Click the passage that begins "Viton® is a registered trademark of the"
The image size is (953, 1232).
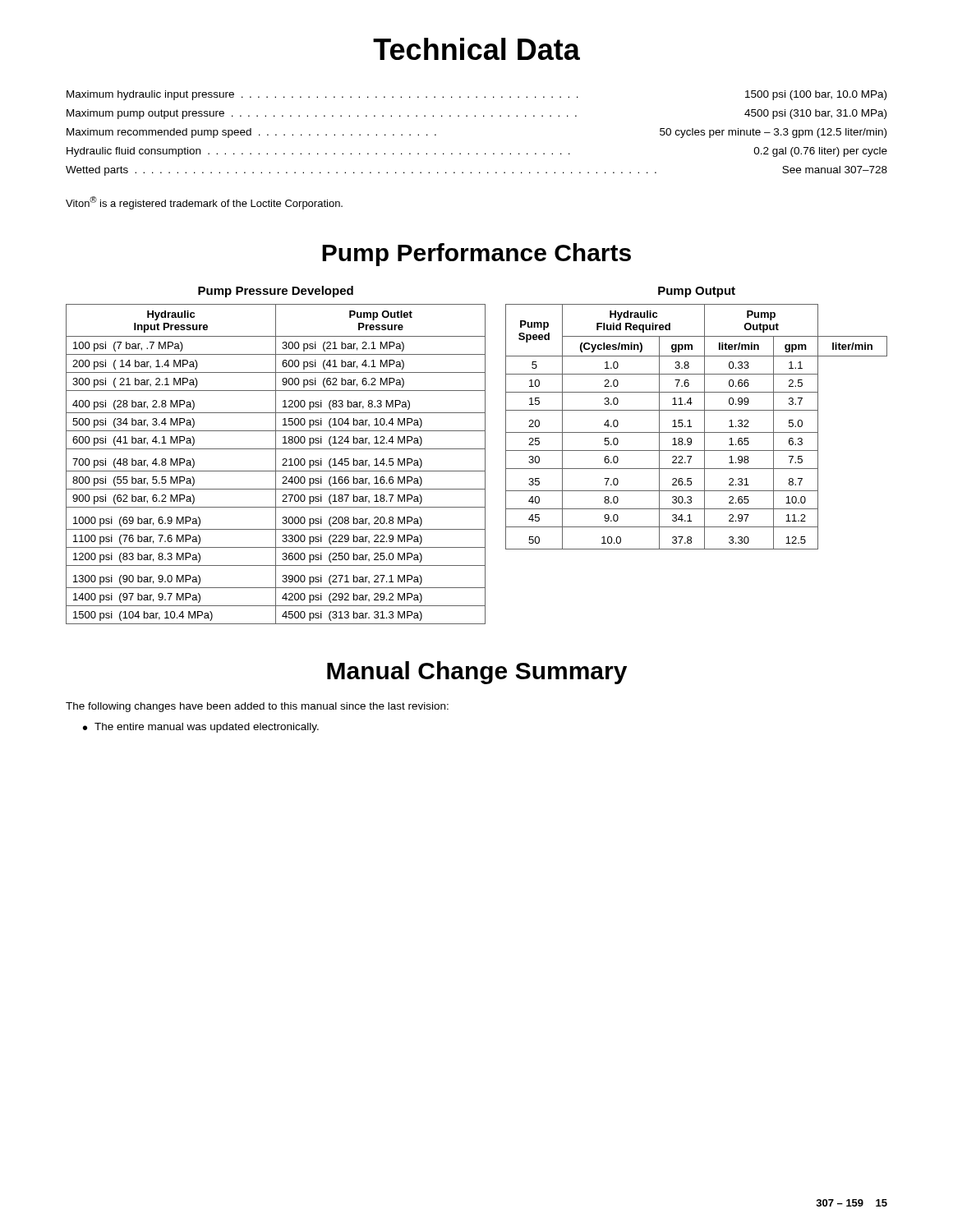(x=205, y=202)
